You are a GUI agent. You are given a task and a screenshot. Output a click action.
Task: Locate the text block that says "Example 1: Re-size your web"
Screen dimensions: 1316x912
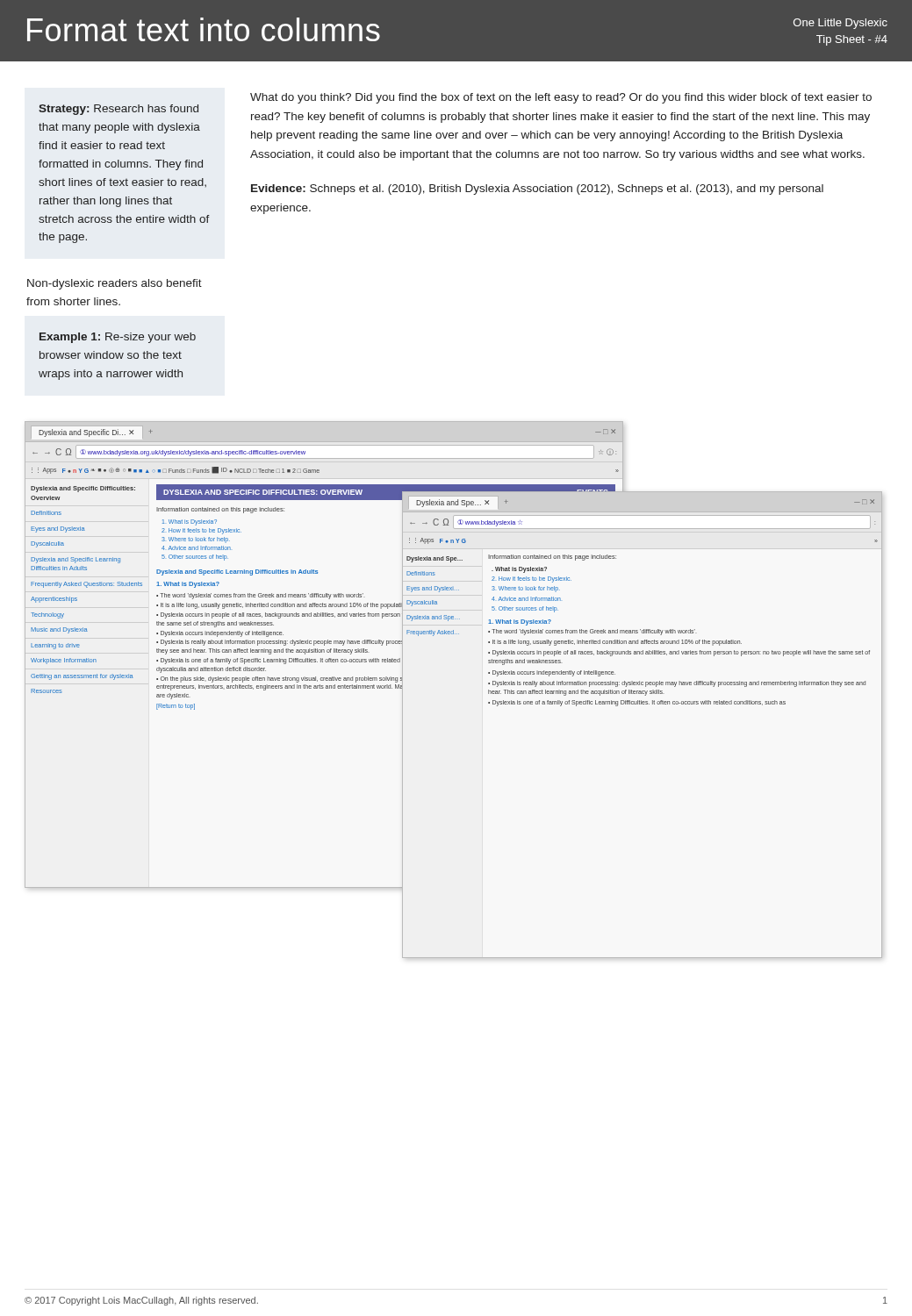117,355
